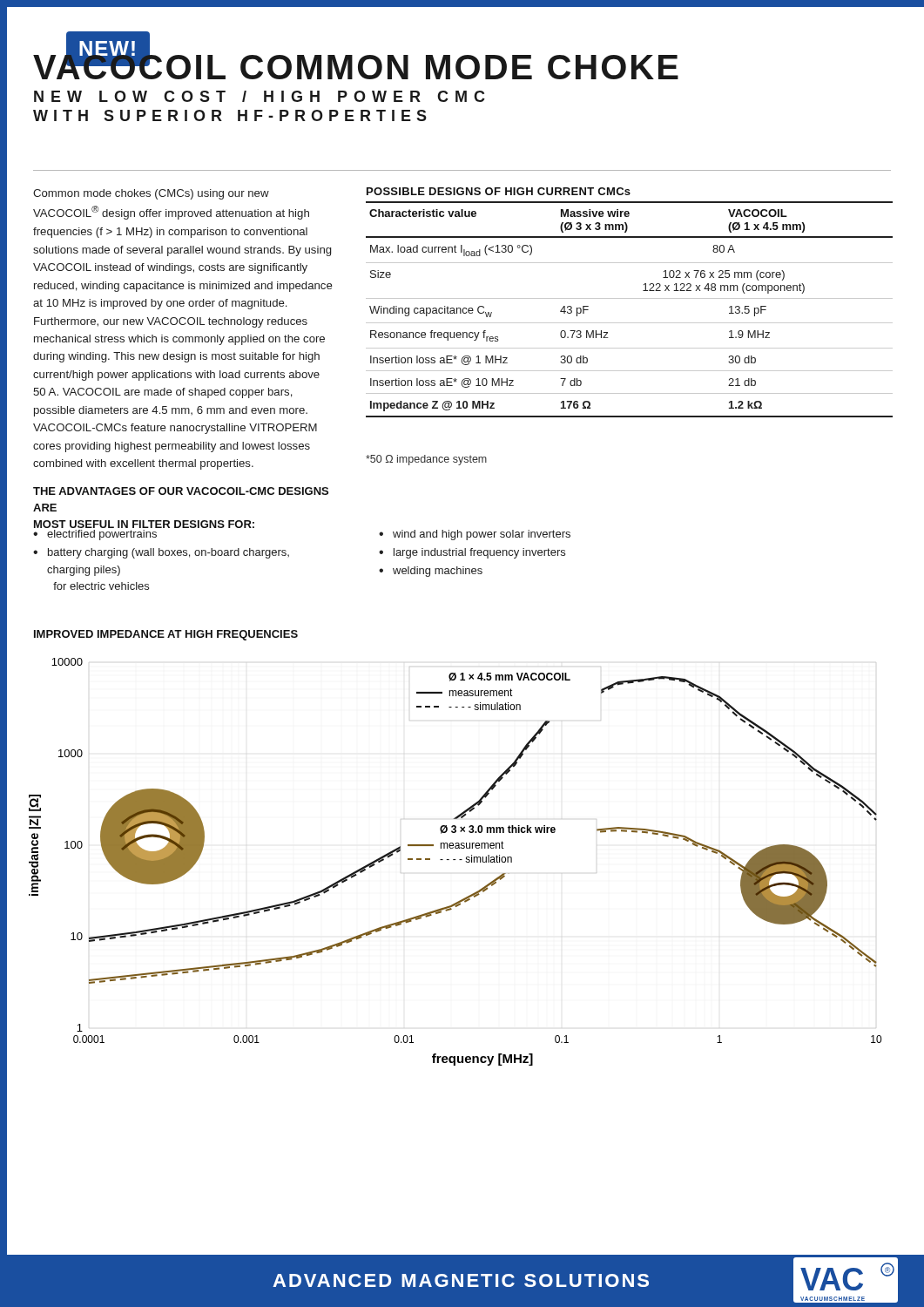The image size is (924, 1307).
Task: Click on the text block with the text "Common mode chokes (CMCs) using"
Action: tap(183, 328)
